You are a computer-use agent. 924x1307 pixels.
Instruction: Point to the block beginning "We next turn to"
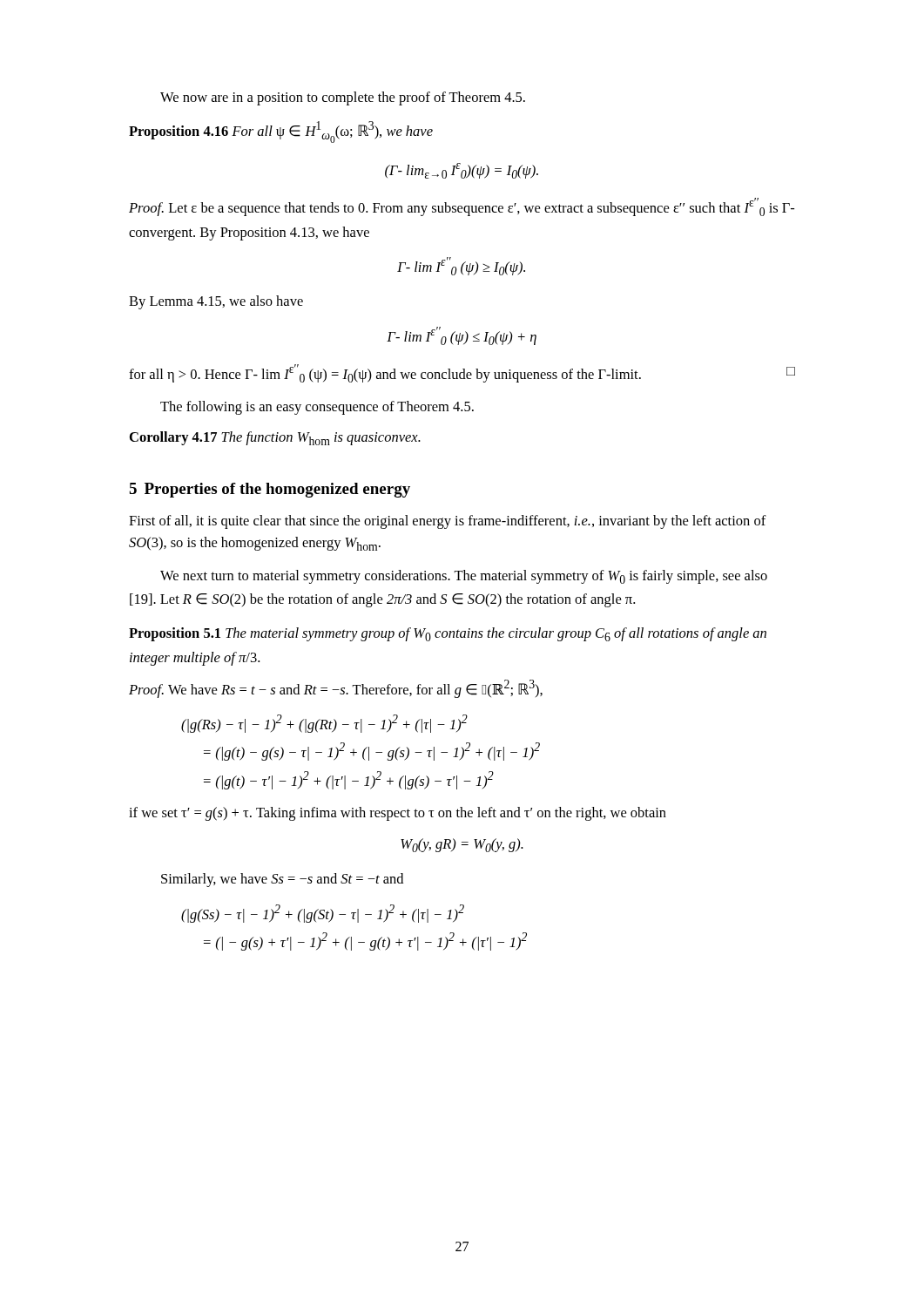(462, 588)
